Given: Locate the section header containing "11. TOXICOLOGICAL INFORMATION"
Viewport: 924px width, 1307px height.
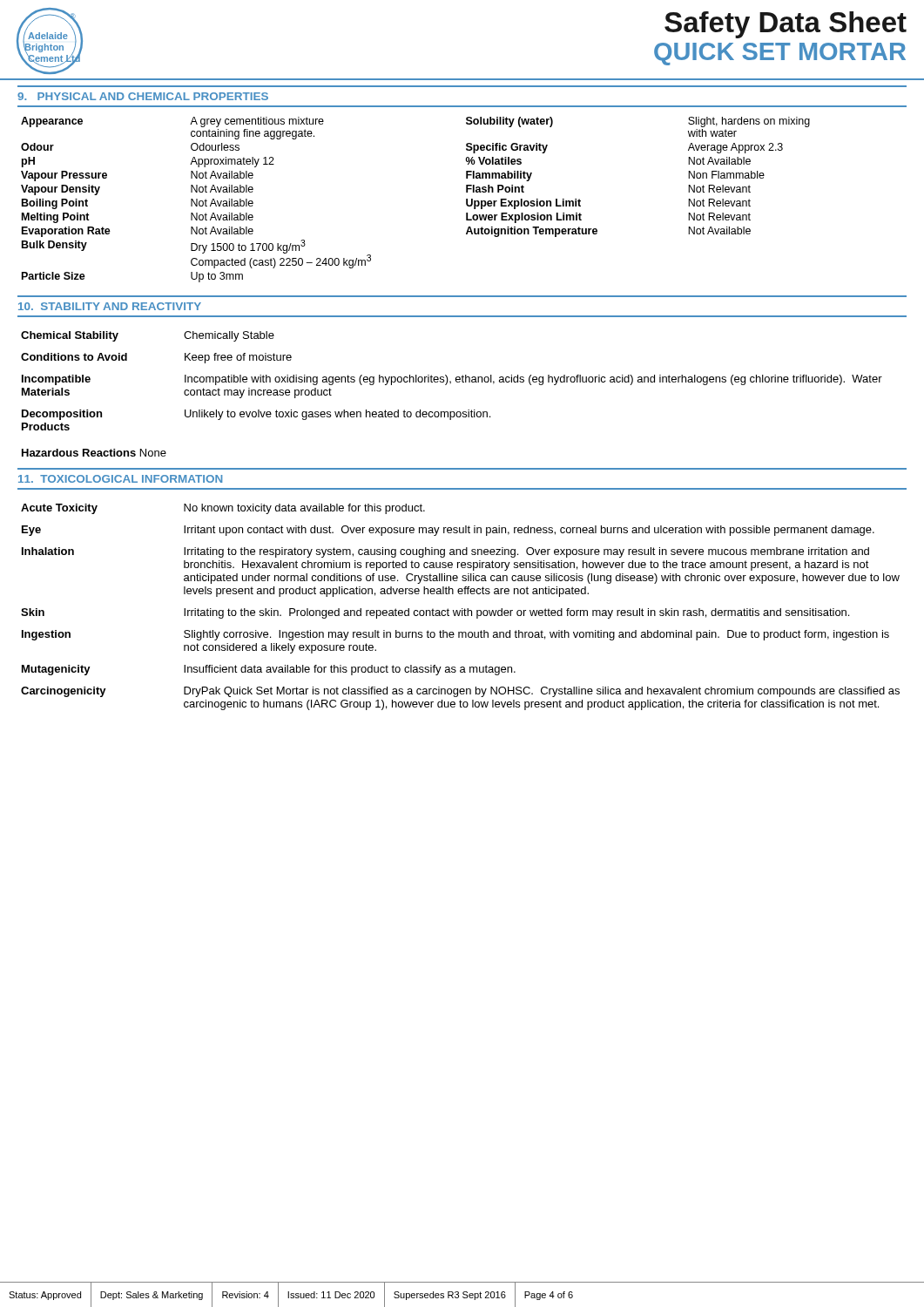Looking at the screenshot, I should point(120,479).
